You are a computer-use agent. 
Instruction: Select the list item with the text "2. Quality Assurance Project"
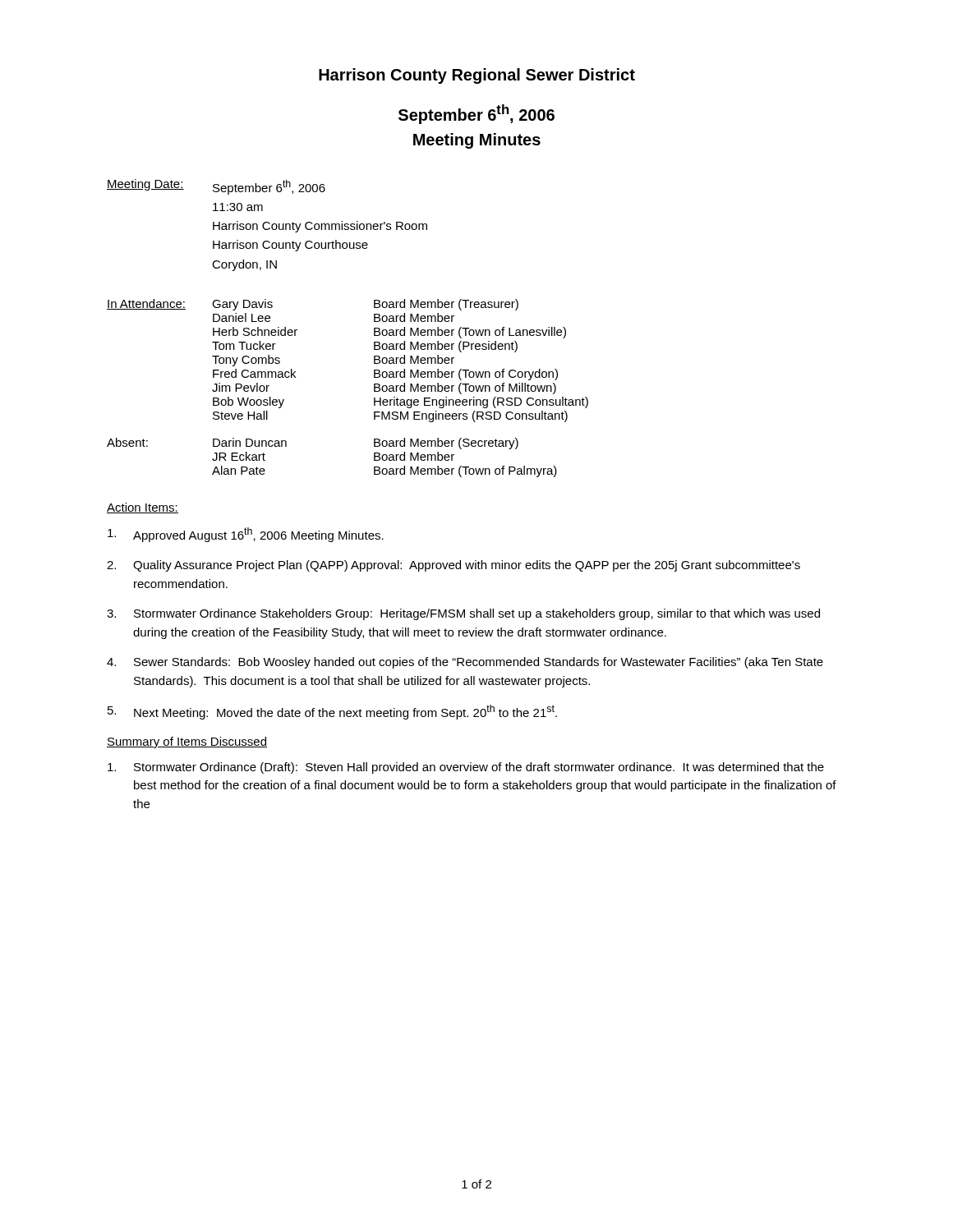pos(476,575)
